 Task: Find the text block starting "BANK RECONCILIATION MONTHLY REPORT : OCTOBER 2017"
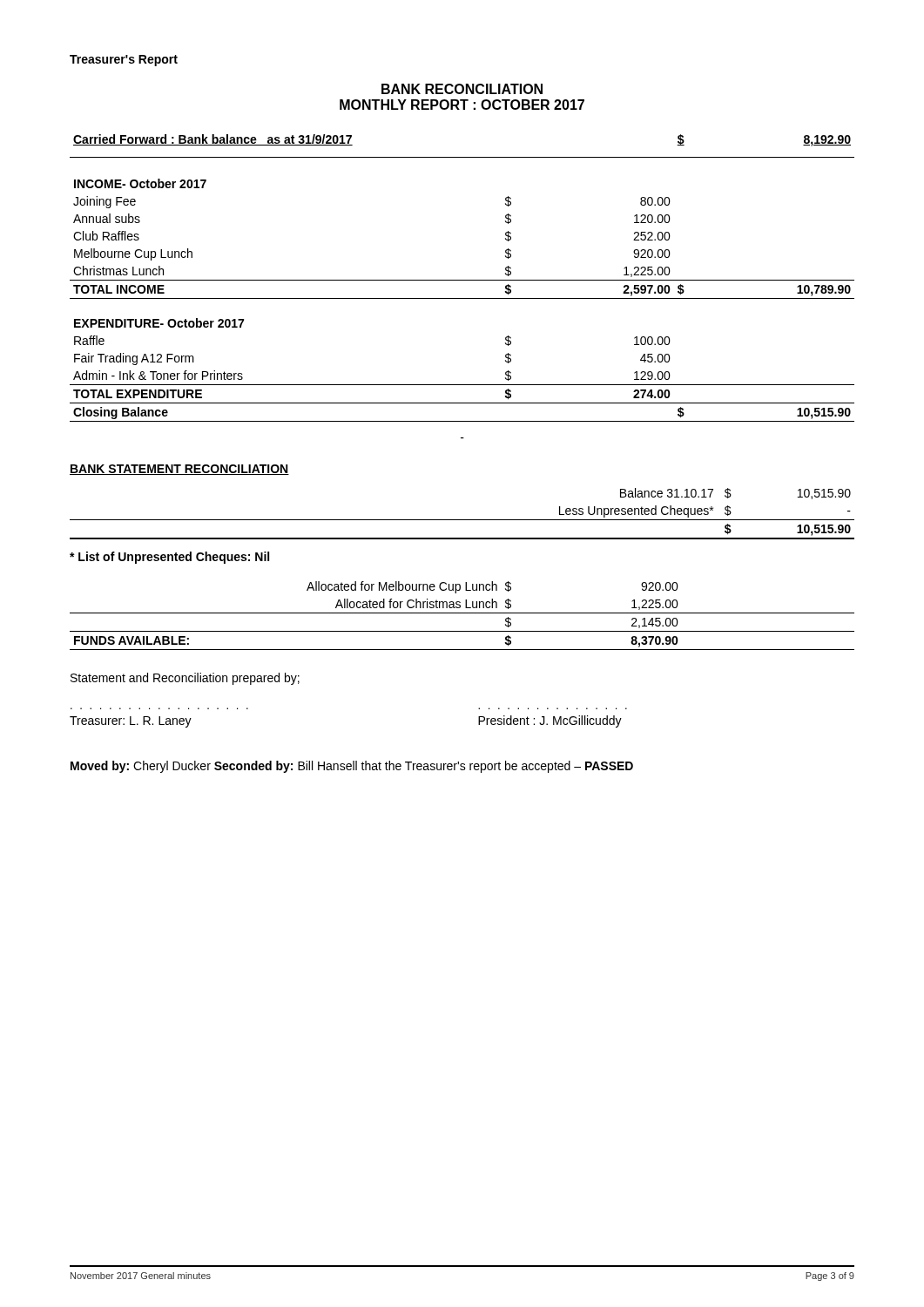pos(462,98)
